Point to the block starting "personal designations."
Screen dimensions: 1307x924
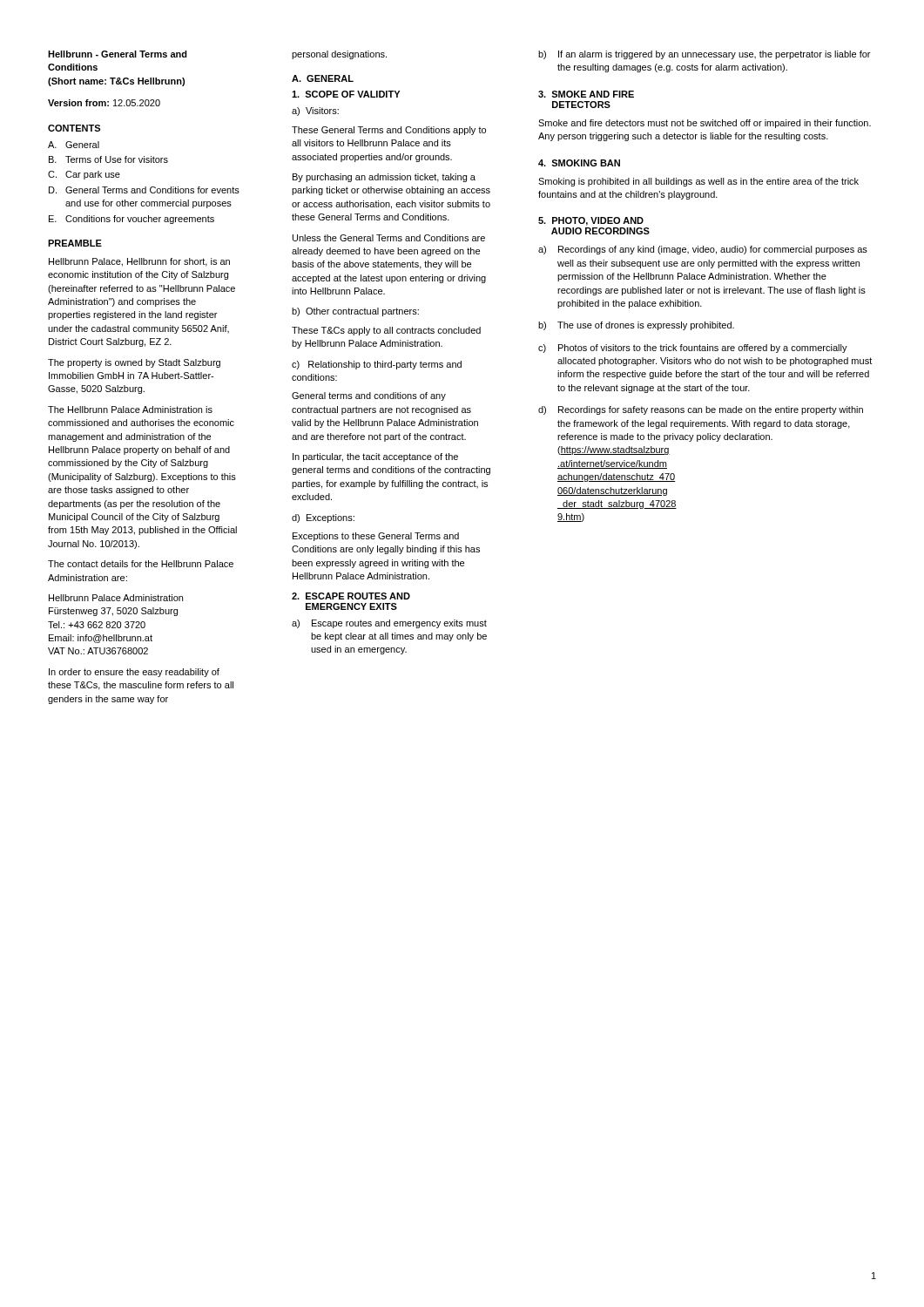coord(340,54)
